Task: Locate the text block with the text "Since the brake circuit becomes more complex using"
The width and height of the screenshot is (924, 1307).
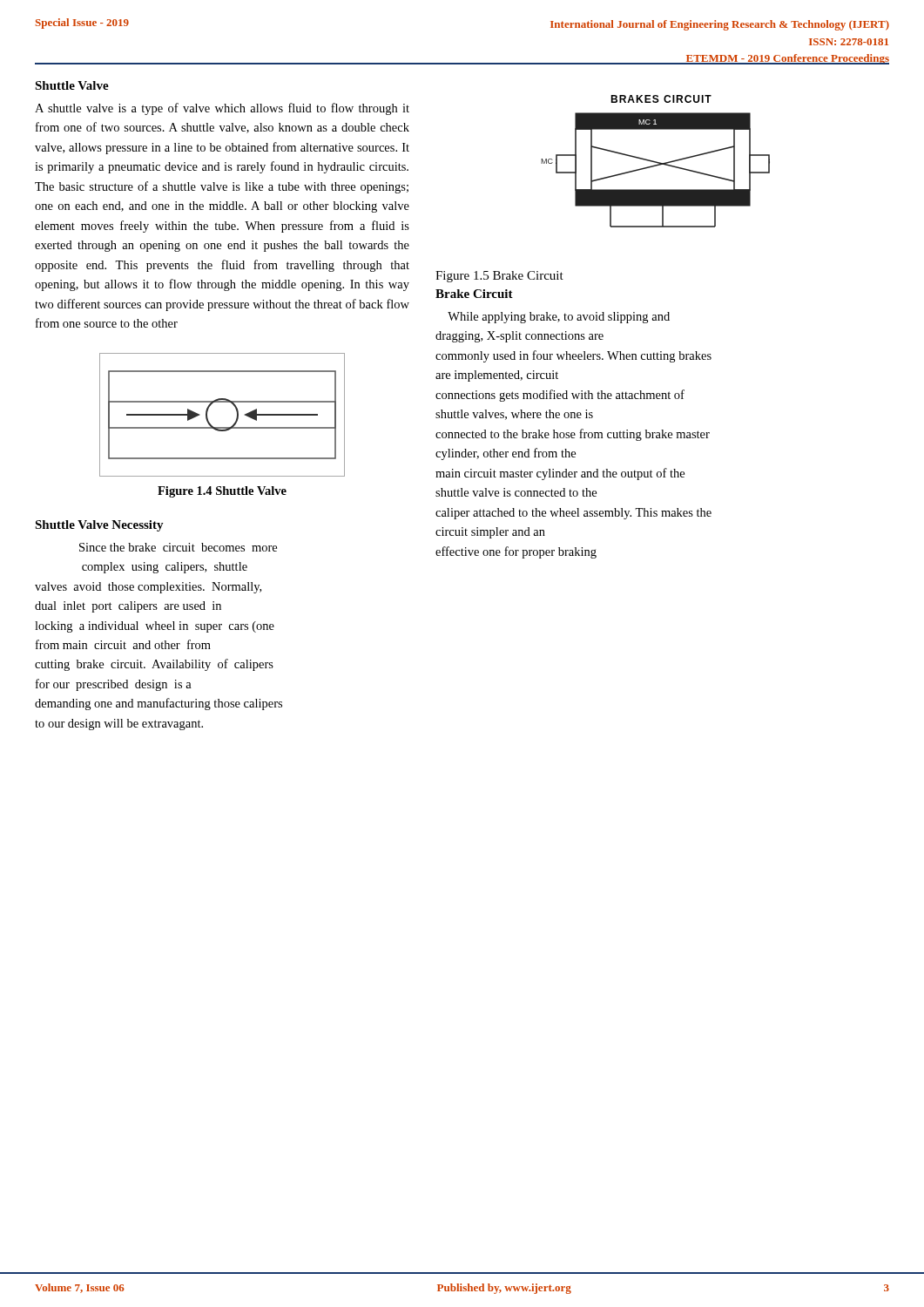Action: 222,634
